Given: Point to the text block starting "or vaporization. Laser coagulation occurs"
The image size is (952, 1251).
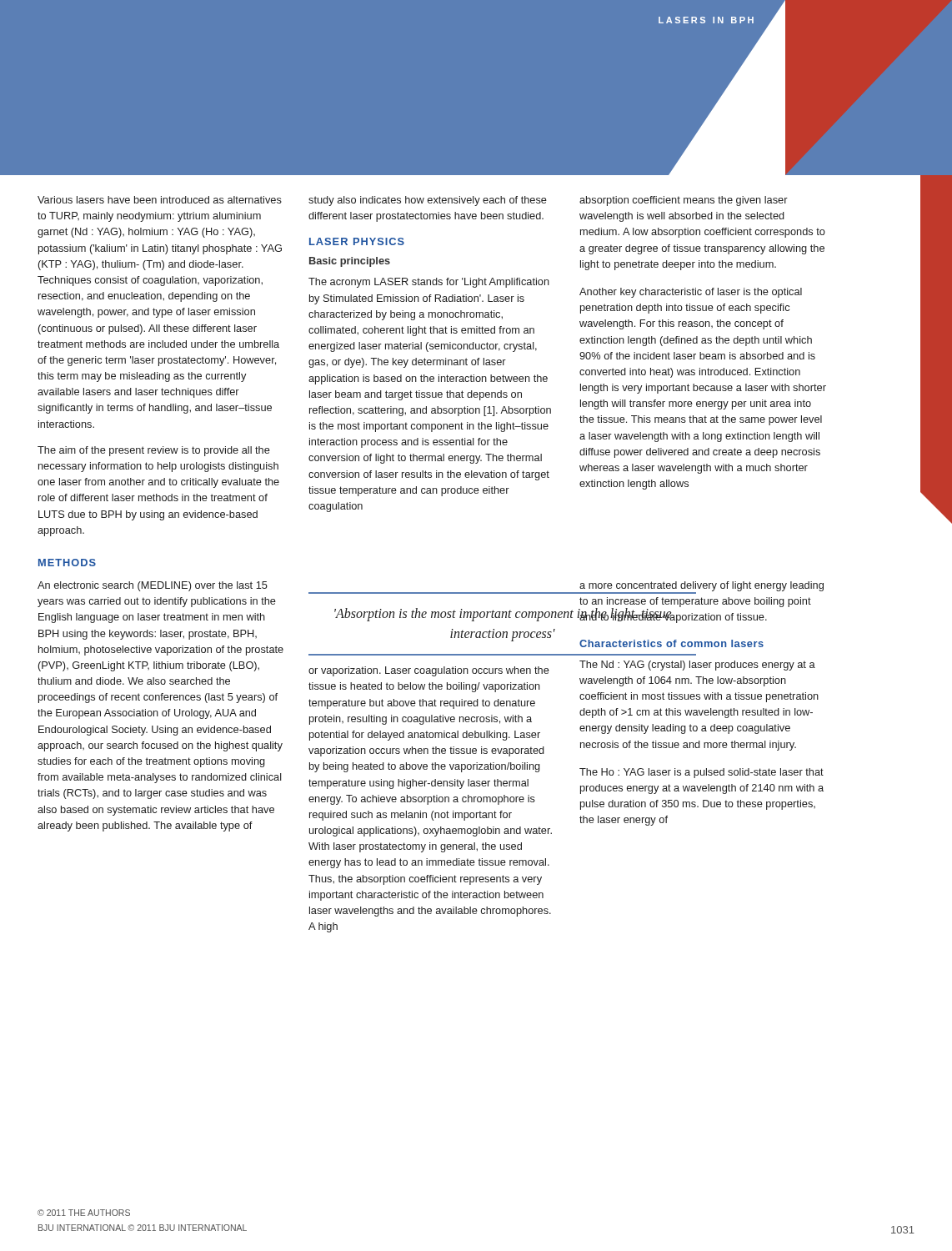Looking at the screenshot, I should click(x=433, y=798).
